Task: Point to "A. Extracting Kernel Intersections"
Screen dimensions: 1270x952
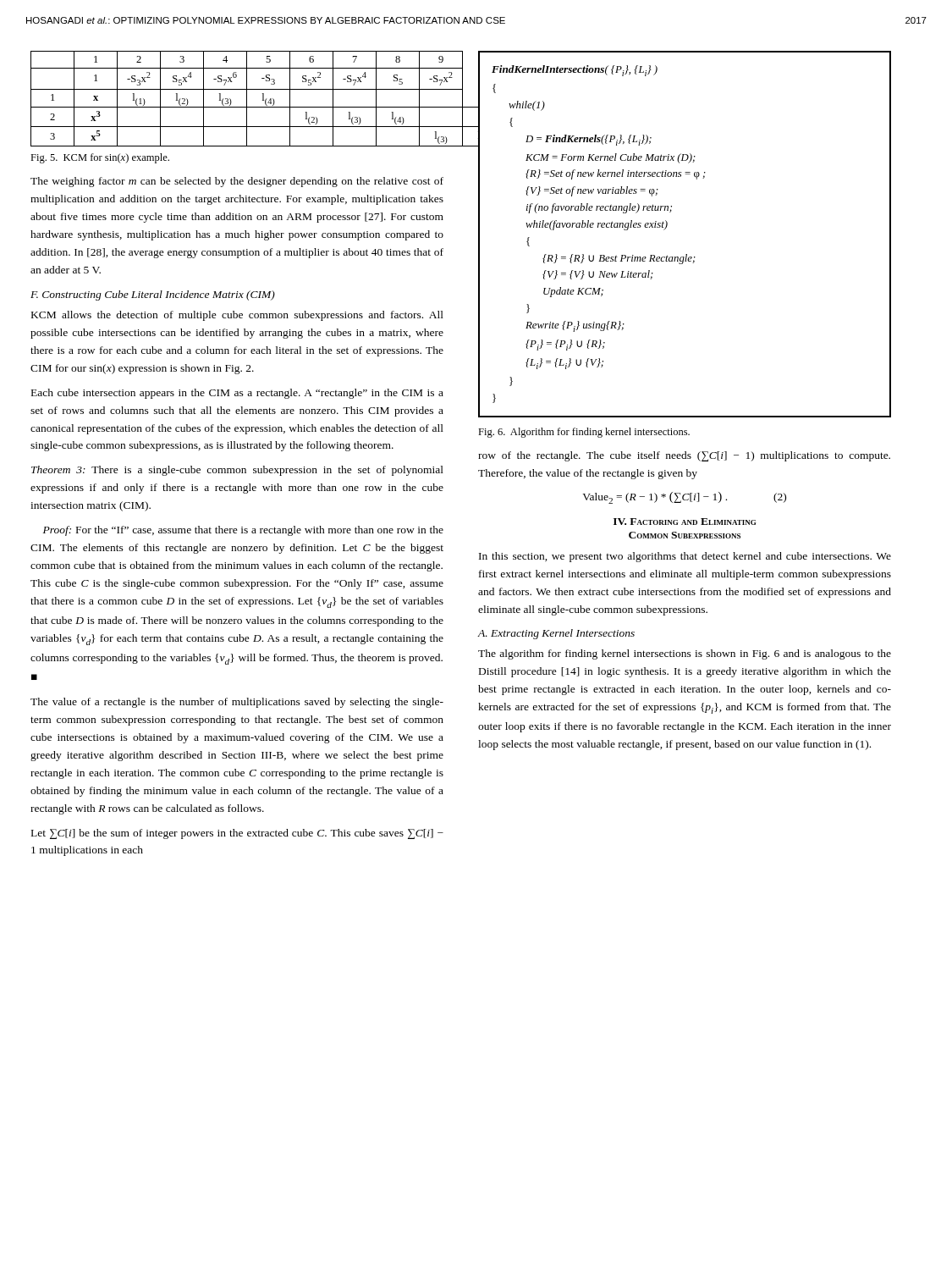Action: (556, 633)
